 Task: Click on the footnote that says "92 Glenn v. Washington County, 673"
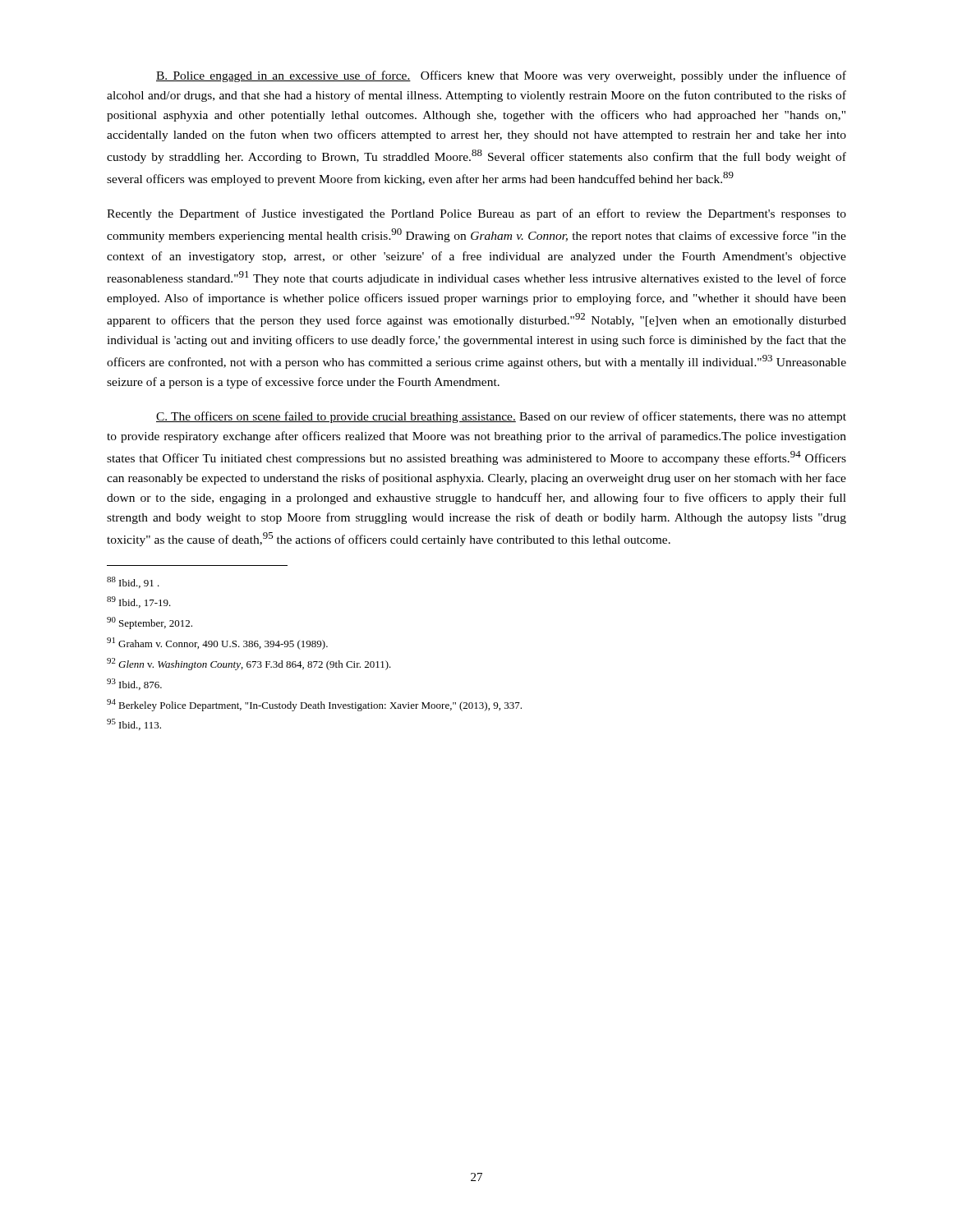(249, 663)
